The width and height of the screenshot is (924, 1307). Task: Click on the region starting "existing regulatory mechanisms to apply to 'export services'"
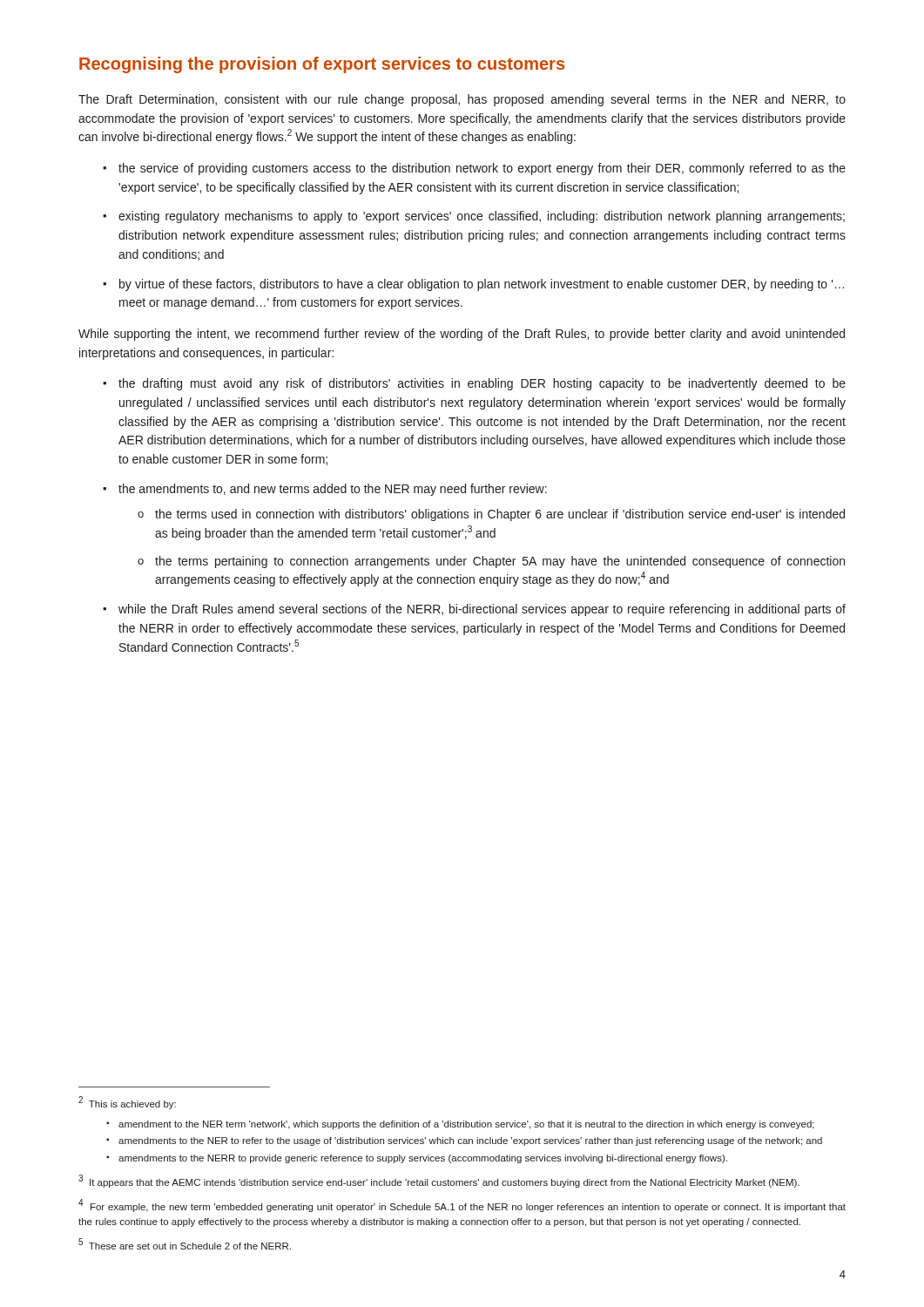482,235
